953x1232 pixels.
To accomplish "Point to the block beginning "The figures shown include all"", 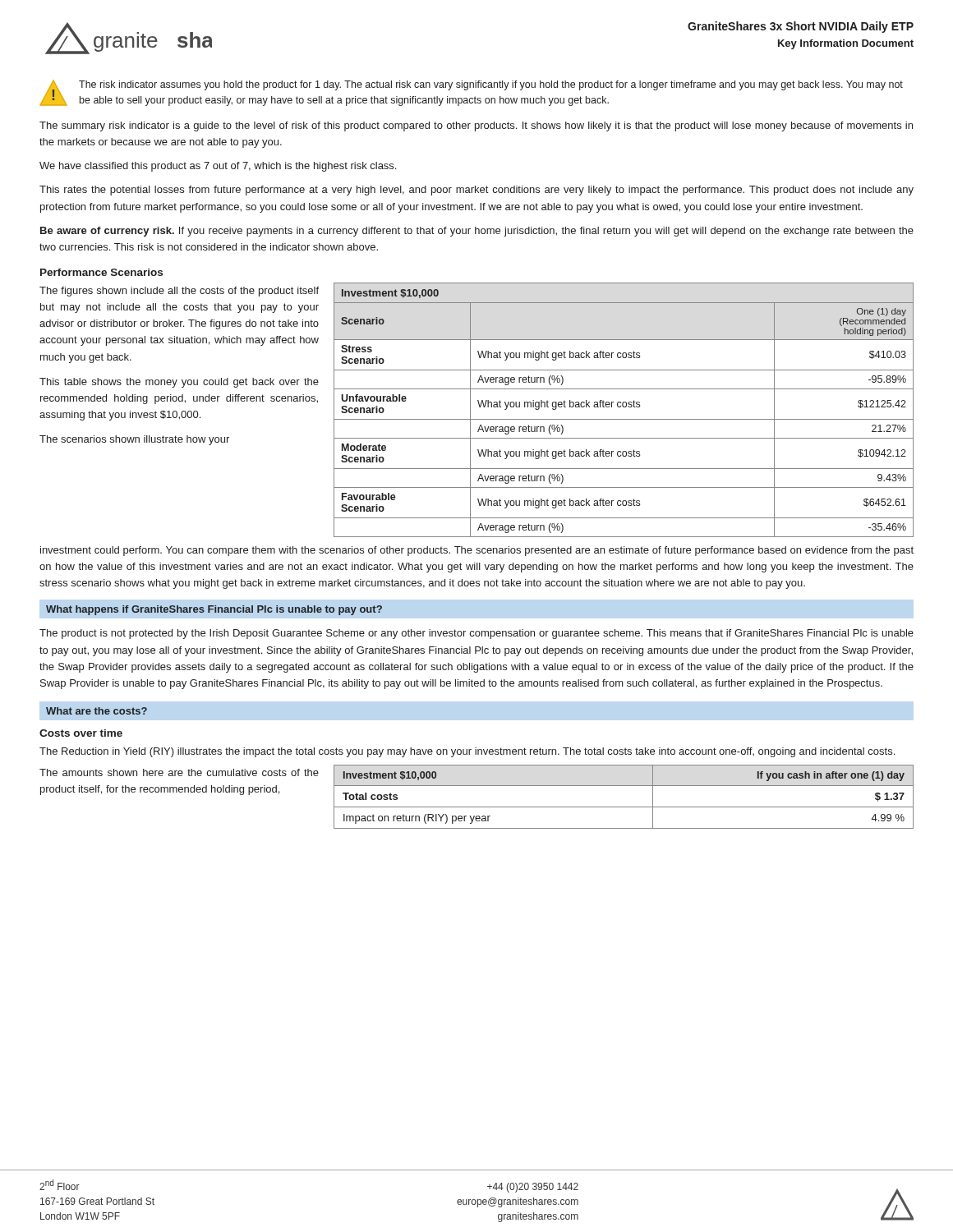I will 179,323.
